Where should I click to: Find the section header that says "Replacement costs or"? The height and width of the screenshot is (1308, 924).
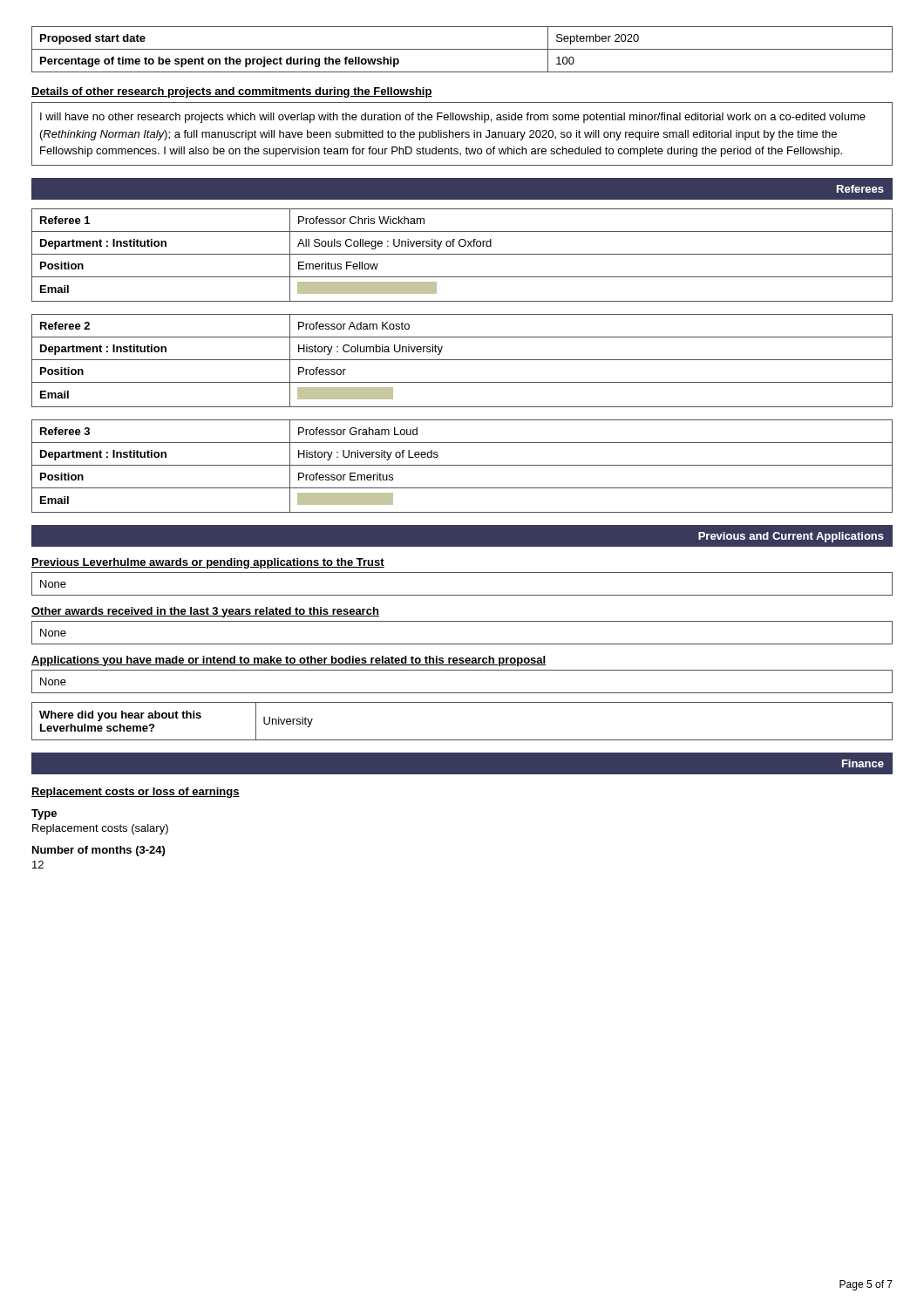click(135, 791)
